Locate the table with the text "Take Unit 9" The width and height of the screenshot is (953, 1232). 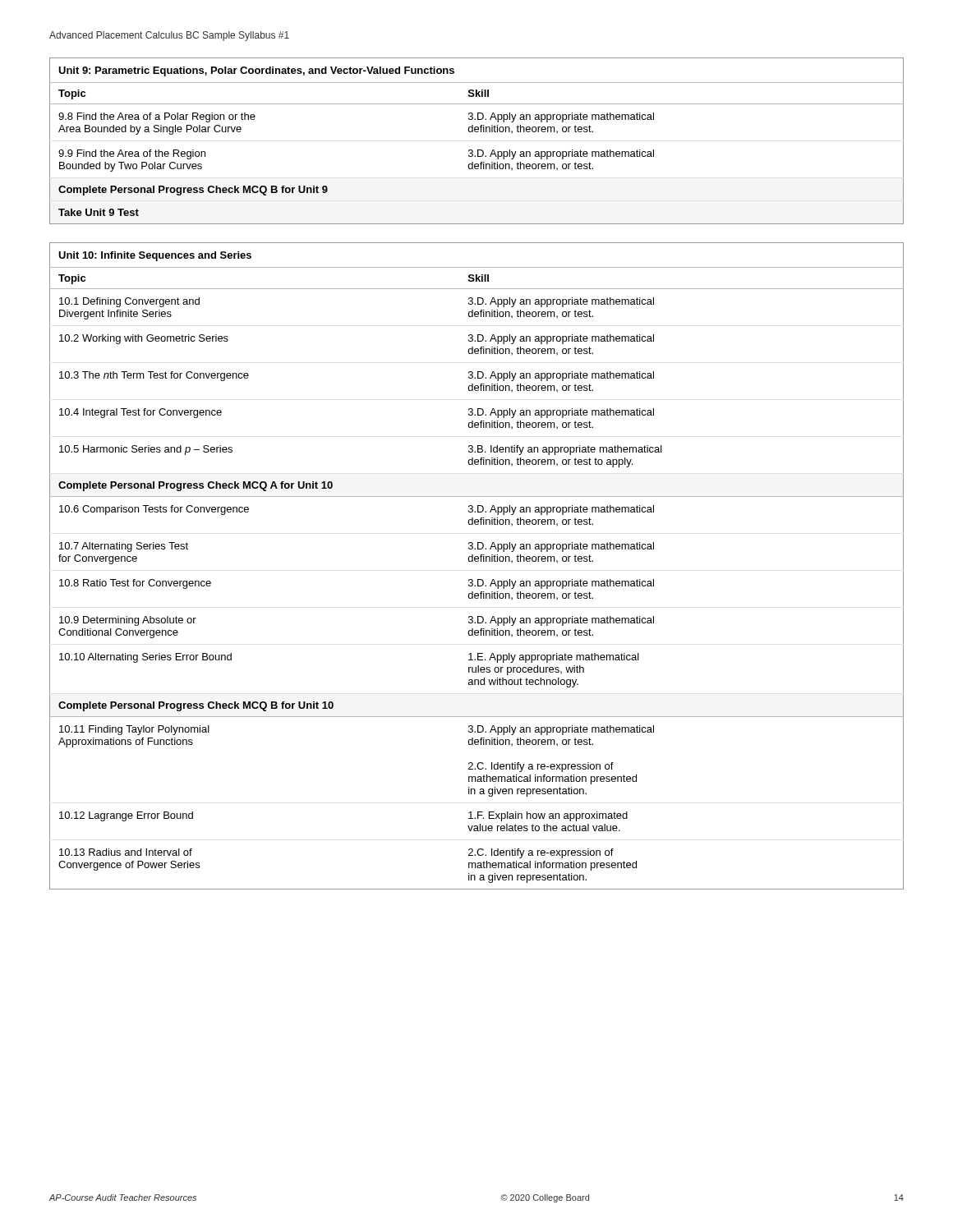pyautogui.click(x=476, y=141)
